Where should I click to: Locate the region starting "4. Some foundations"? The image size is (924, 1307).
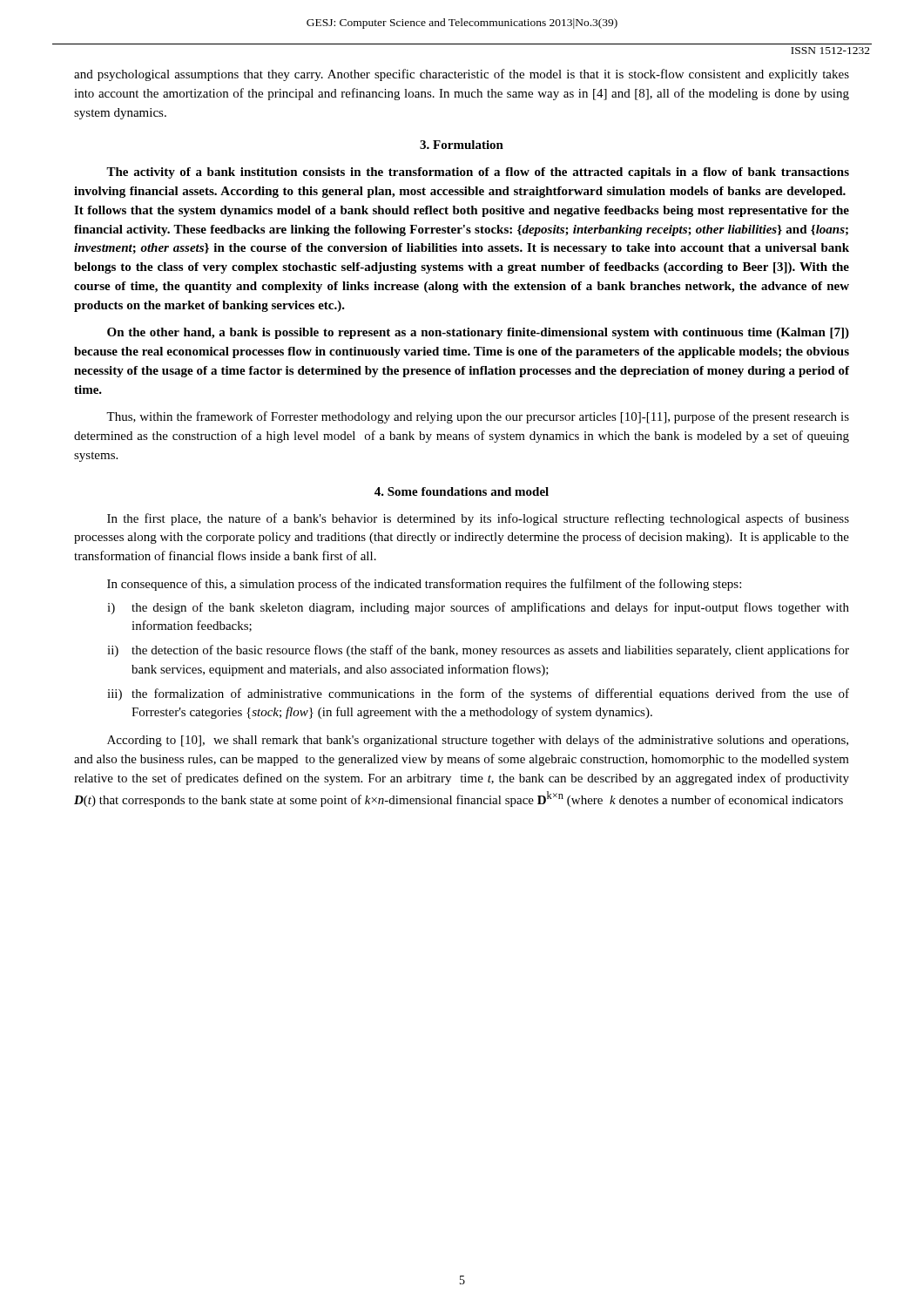coord(462,491)
